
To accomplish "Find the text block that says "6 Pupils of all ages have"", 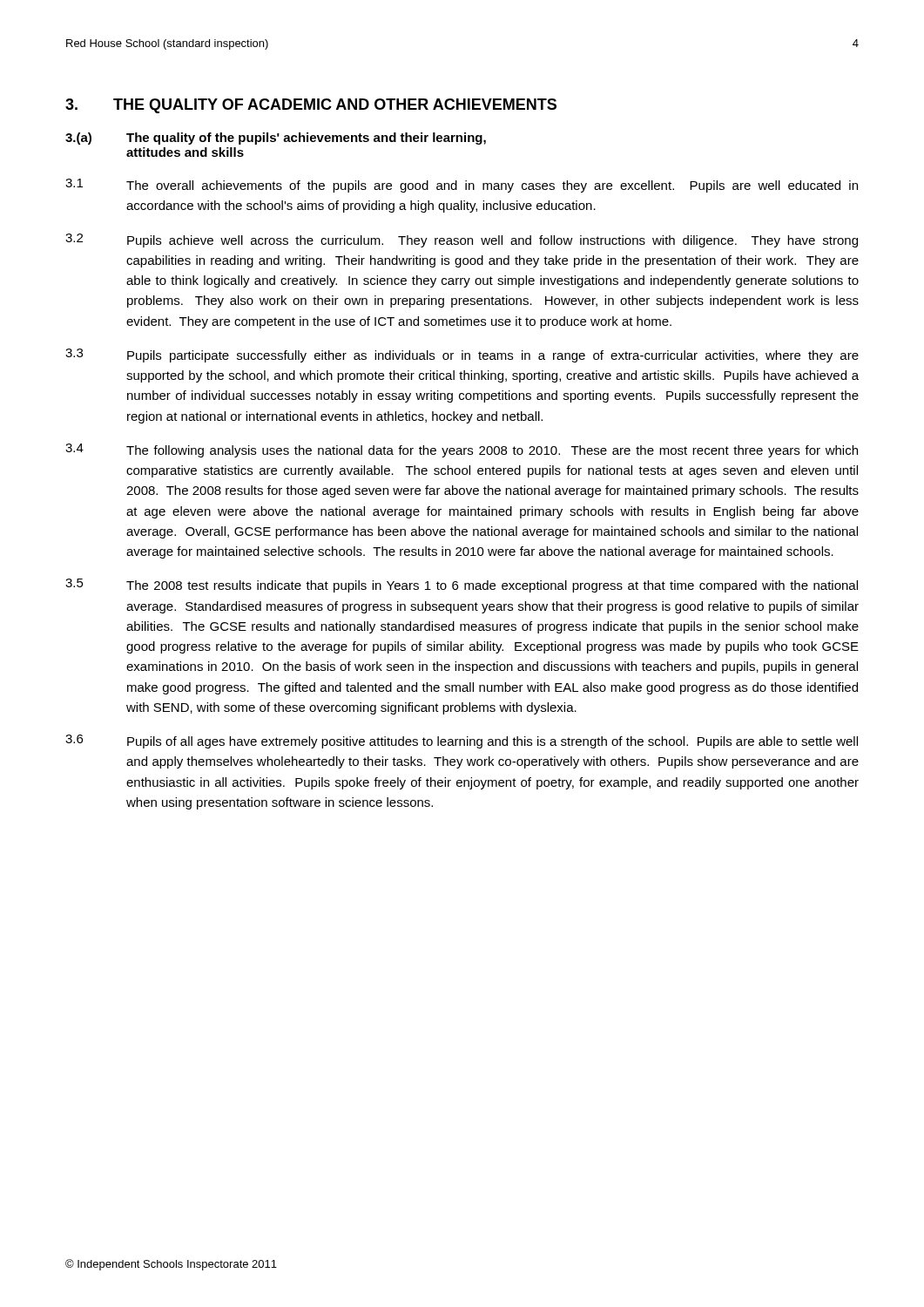I will point(462,772).
